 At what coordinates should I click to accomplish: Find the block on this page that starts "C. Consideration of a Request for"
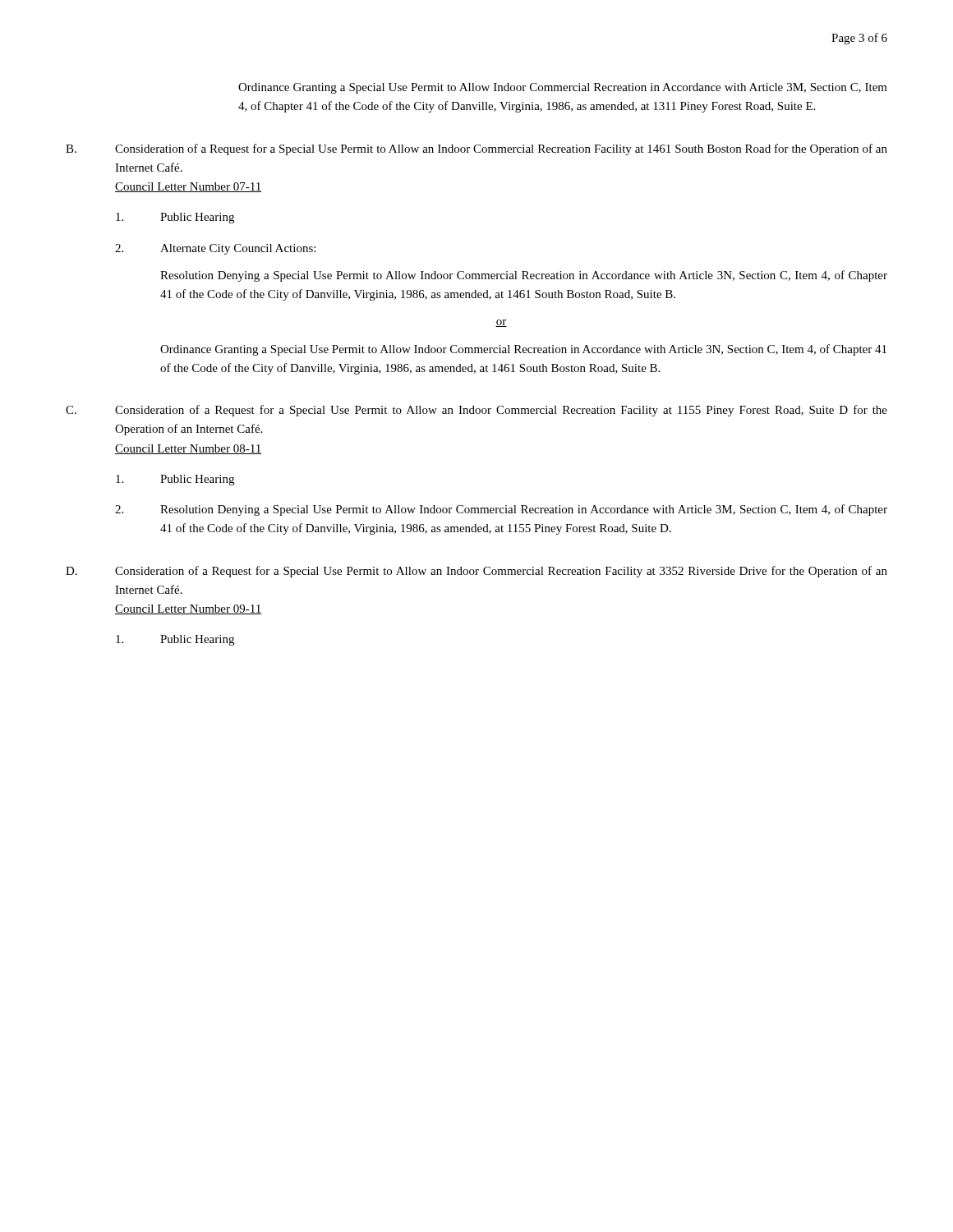(x=476, y=411)
